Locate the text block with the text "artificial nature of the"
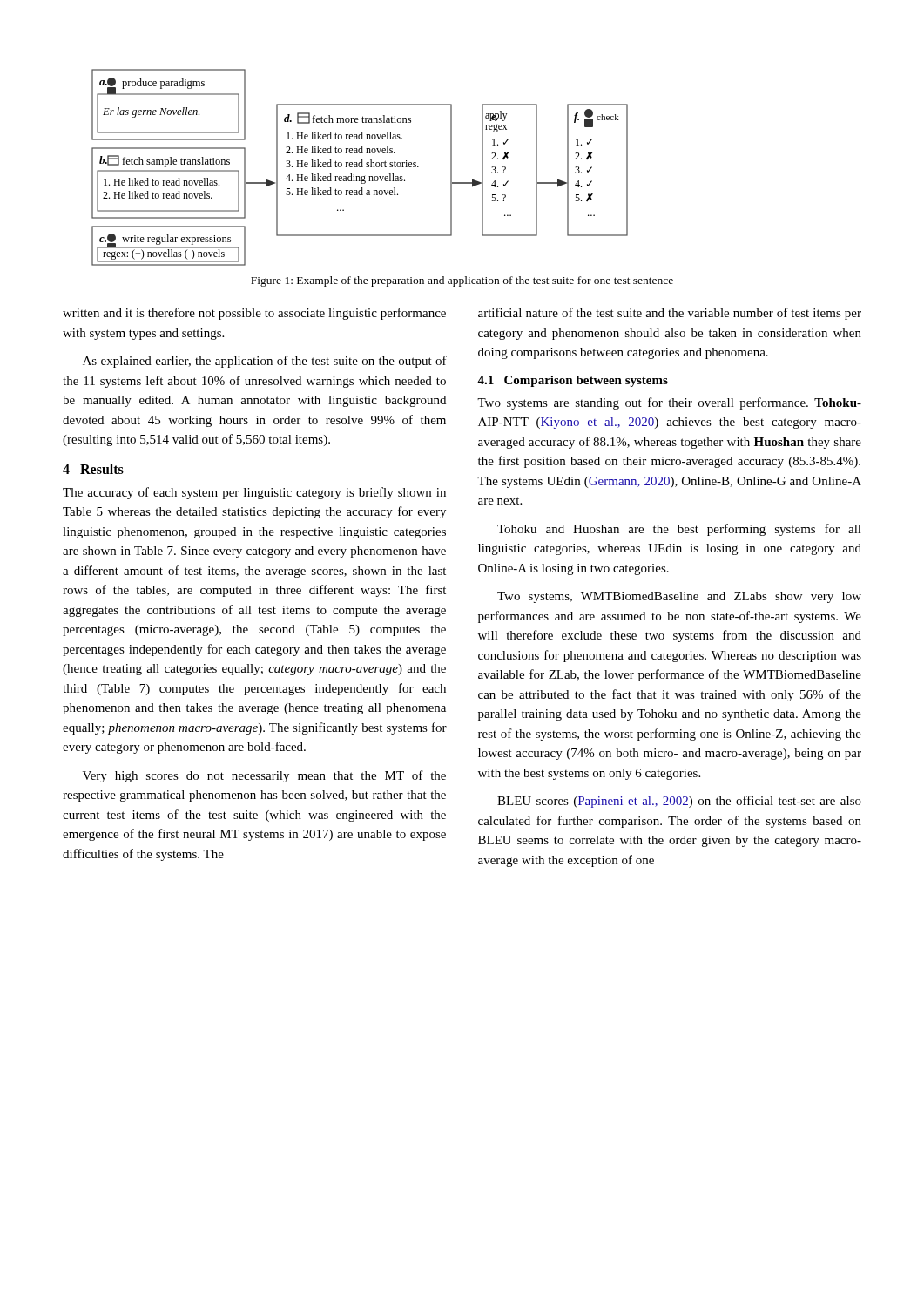924x1307 pixels. point(669,333)
